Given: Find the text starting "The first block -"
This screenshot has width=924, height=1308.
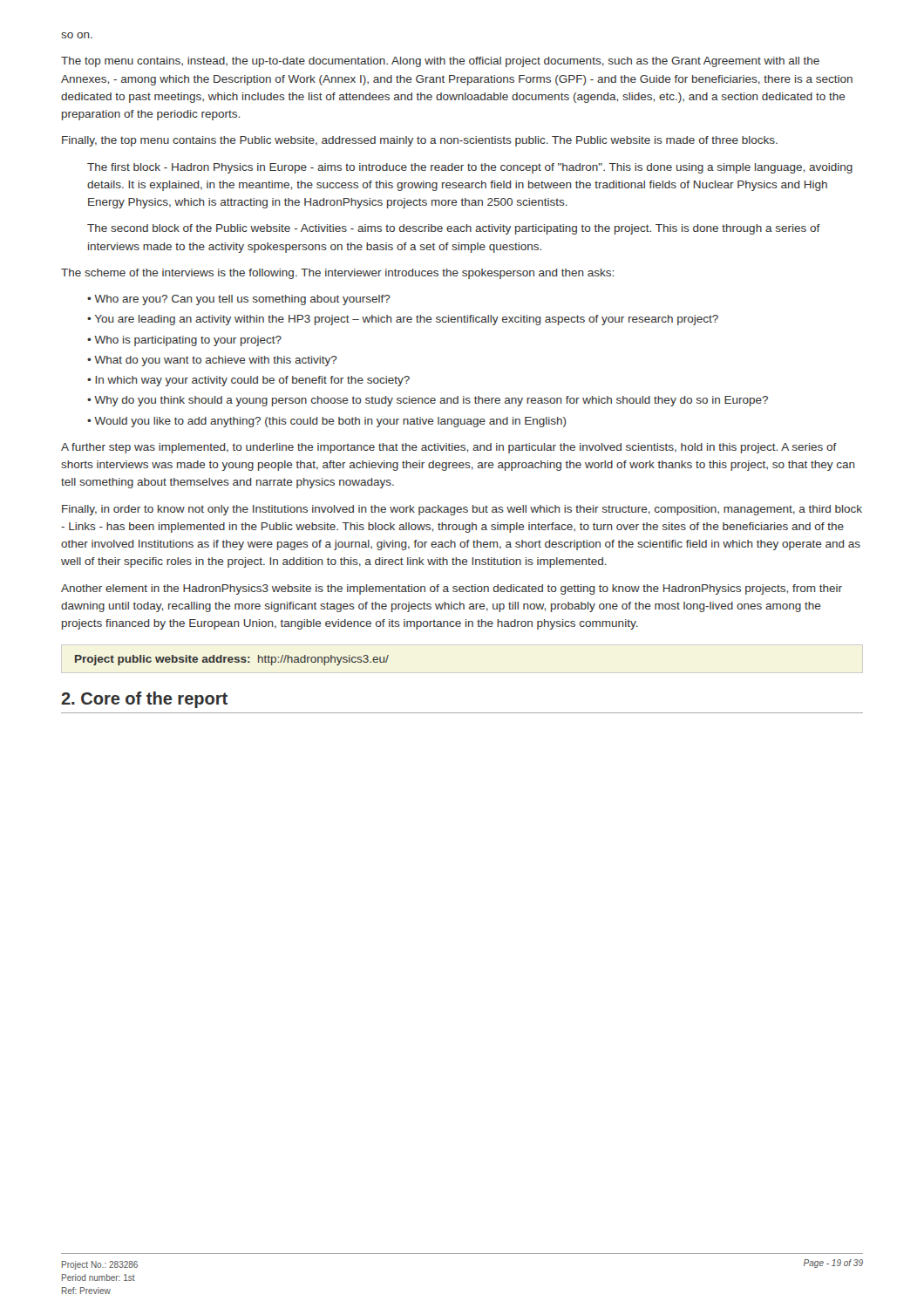Looking at the screenshot, I should (475, 185).
